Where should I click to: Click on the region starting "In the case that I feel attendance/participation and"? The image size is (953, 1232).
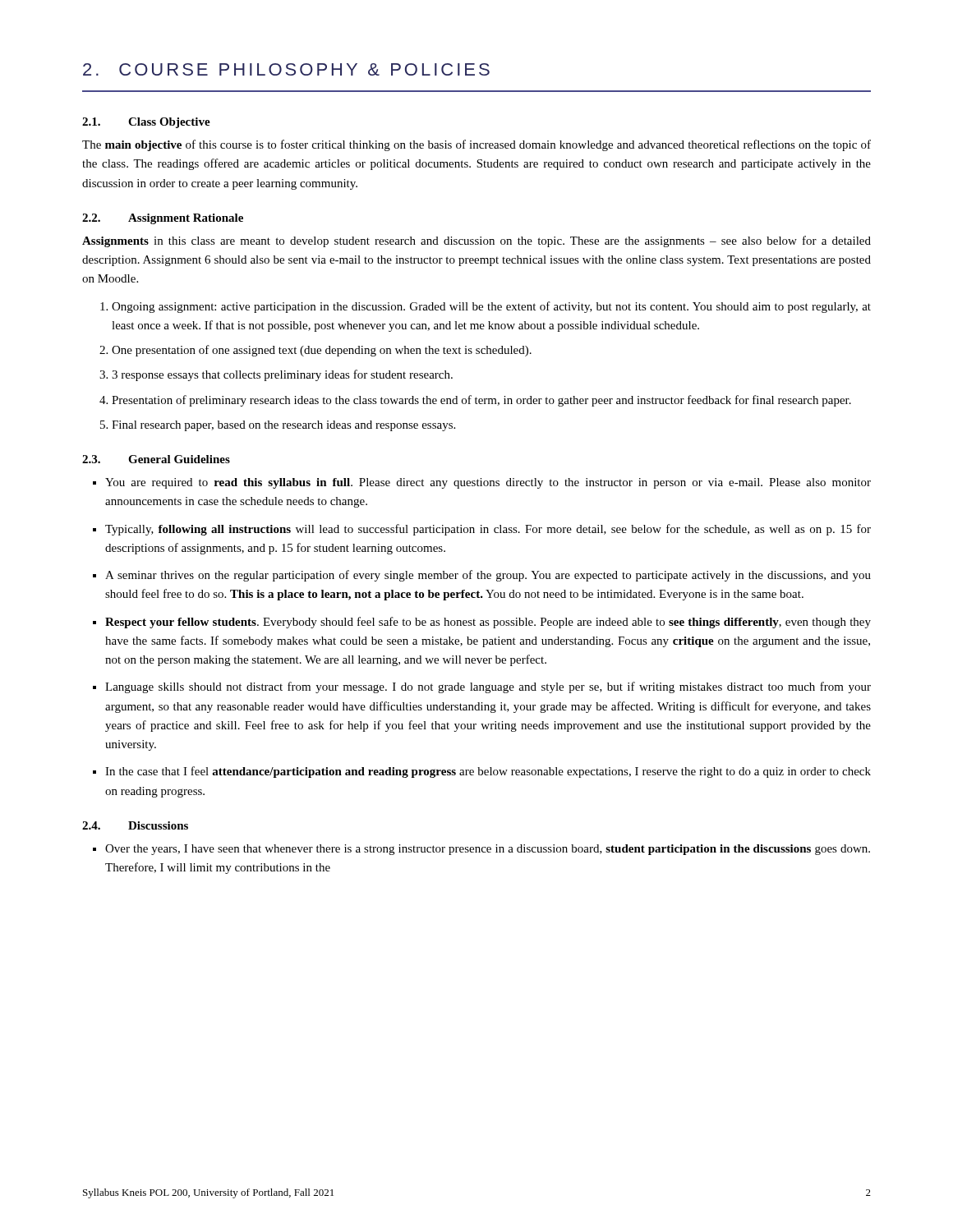[488, 781]
